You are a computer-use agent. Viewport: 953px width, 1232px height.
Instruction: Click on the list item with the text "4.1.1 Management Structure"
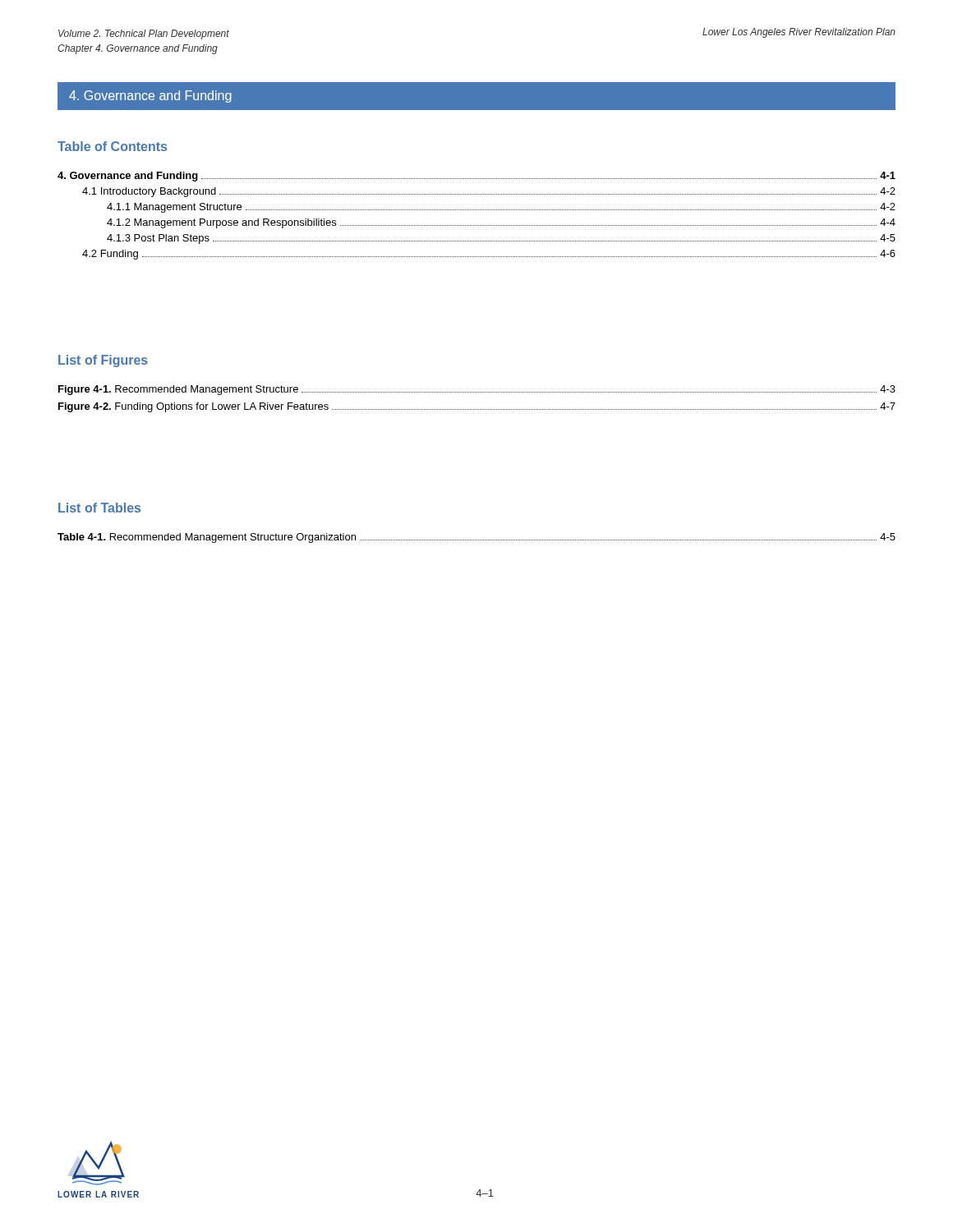pos(501,207)
